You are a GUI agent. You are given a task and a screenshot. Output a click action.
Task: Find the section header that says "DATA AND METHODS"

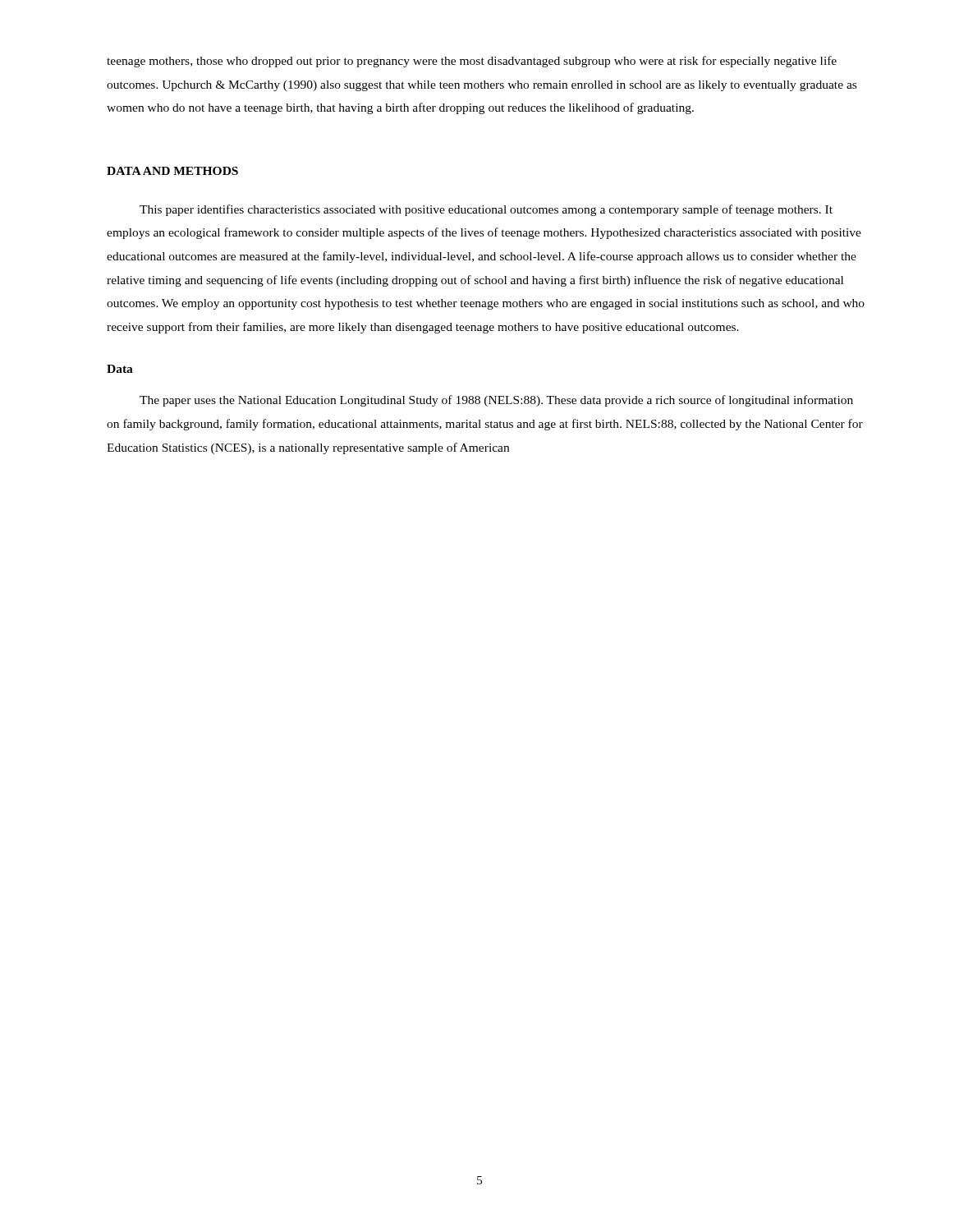click(x=173, y=170)
